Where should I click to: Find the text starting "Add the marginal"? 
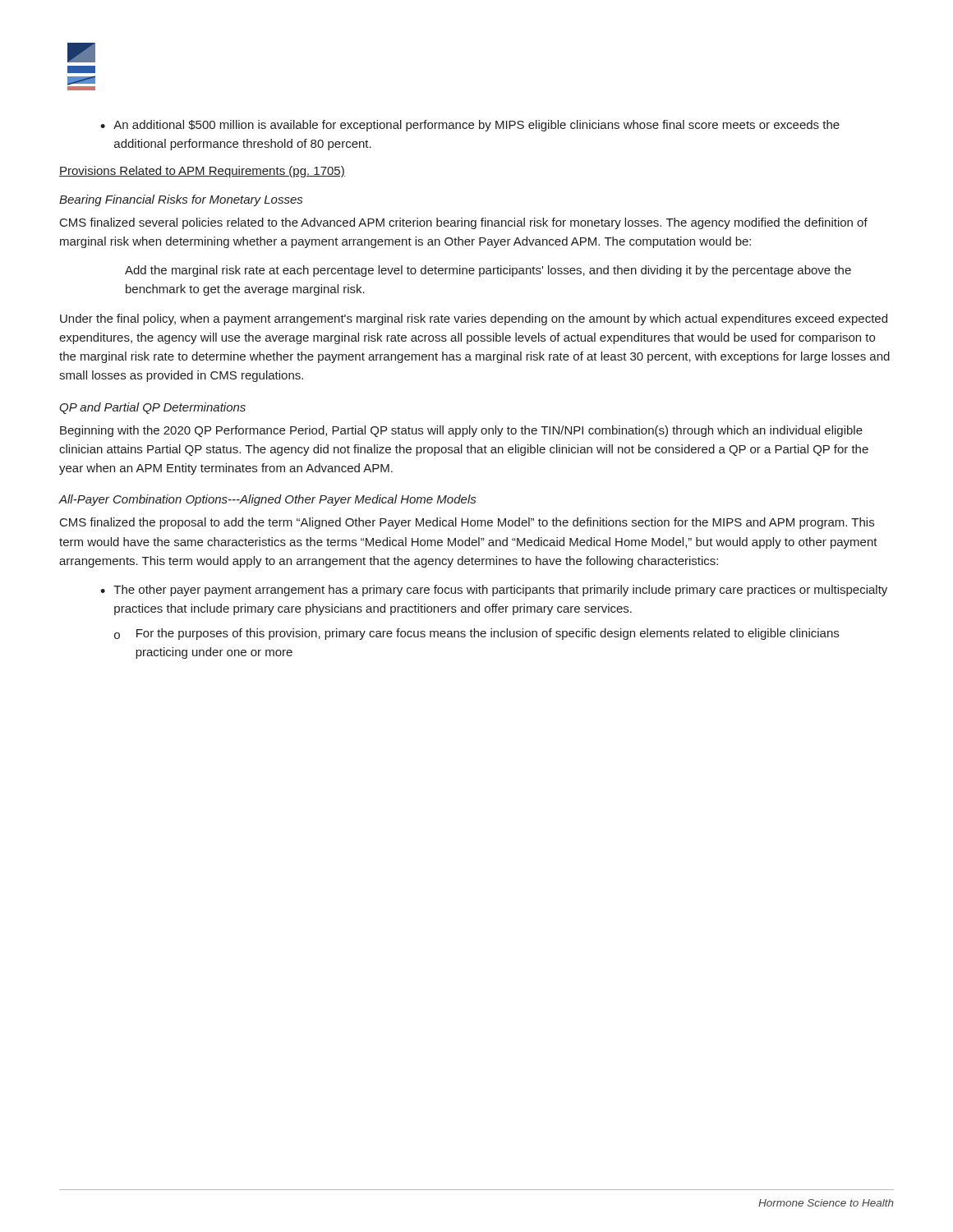(x=488, y=279)
